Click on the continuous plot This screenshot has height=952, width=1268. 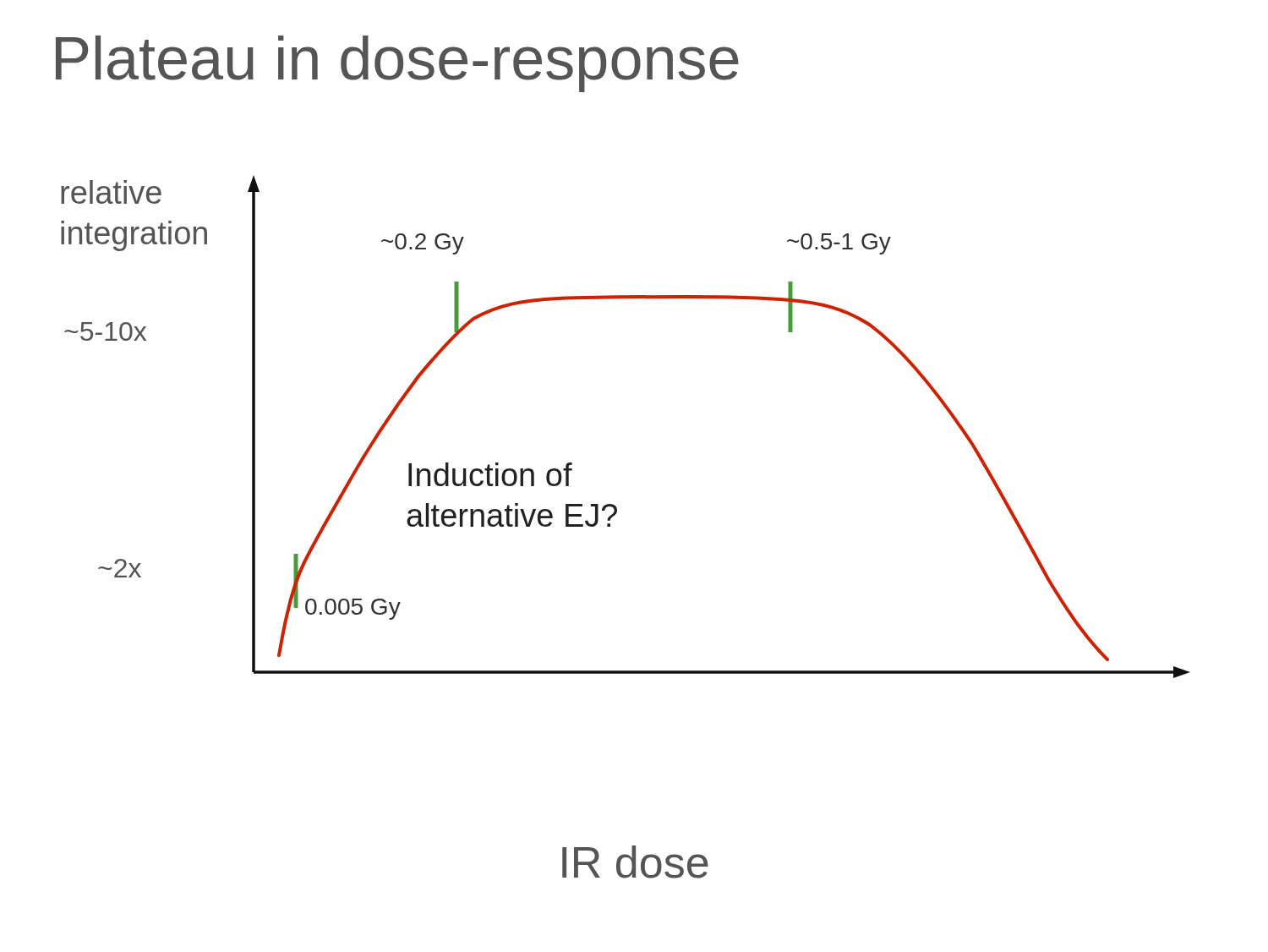coord(634,478)
